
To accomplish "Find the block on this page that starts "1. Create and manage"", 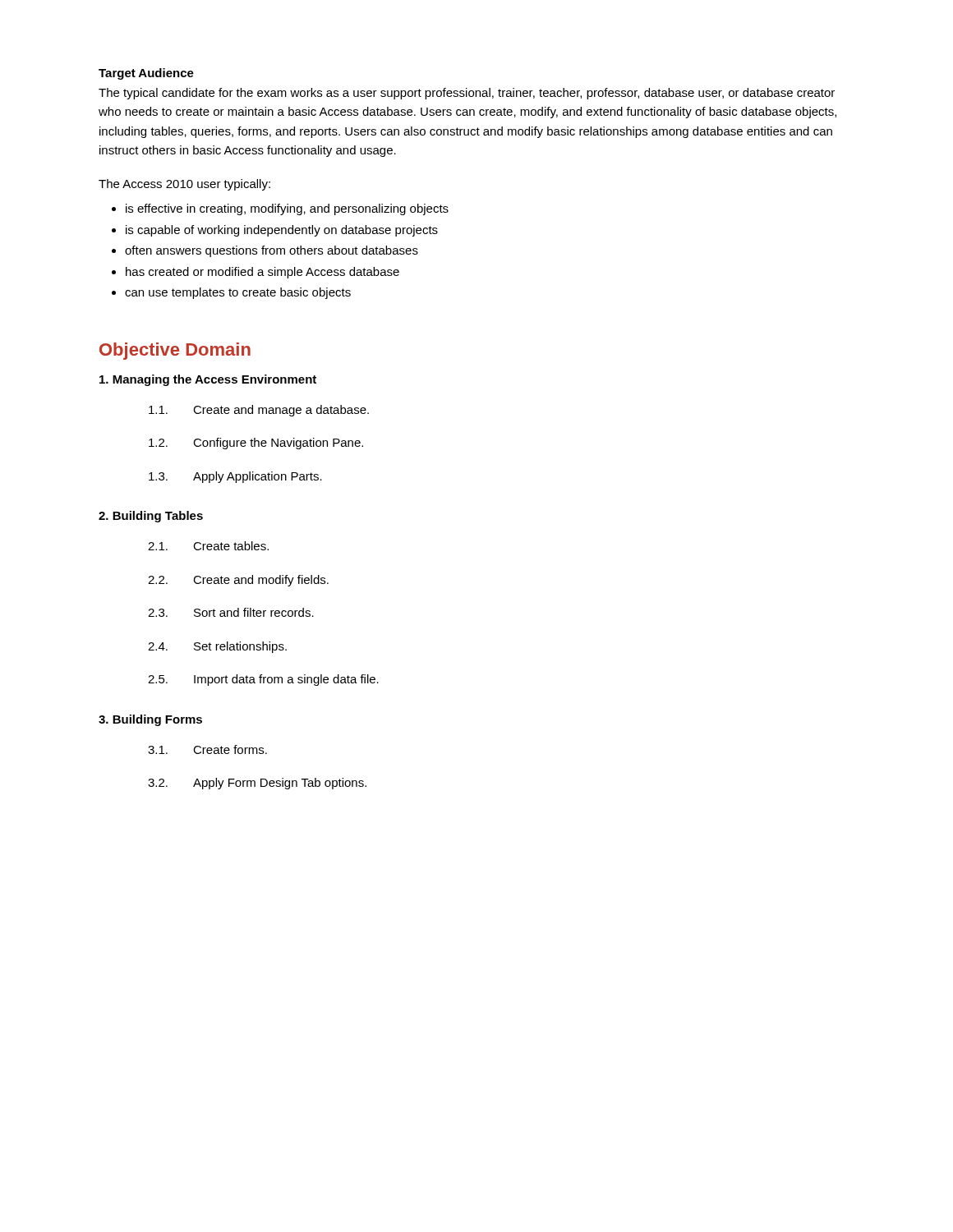I will [259, 410].
